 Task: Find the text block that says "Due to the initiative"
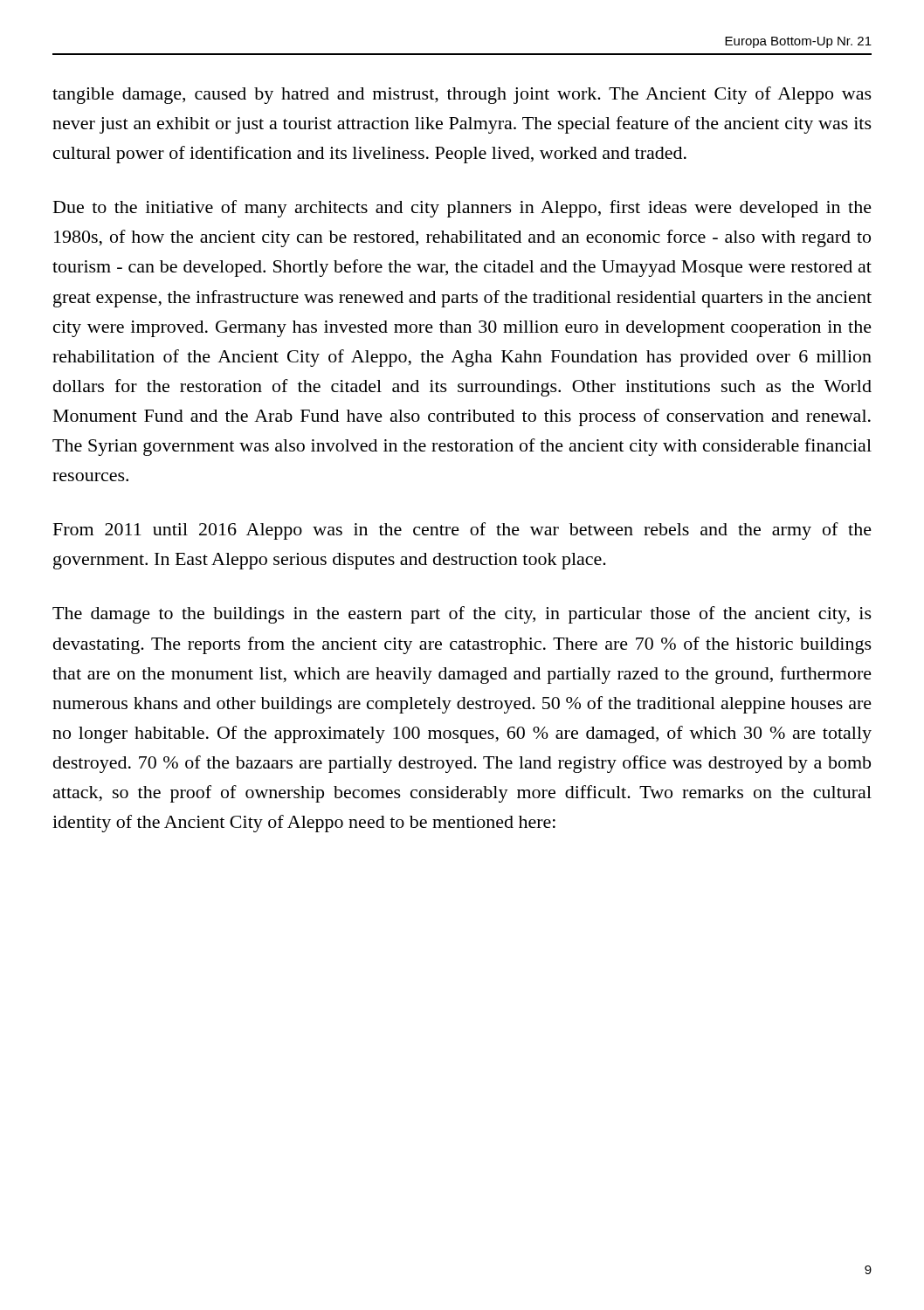coord(462,341)
